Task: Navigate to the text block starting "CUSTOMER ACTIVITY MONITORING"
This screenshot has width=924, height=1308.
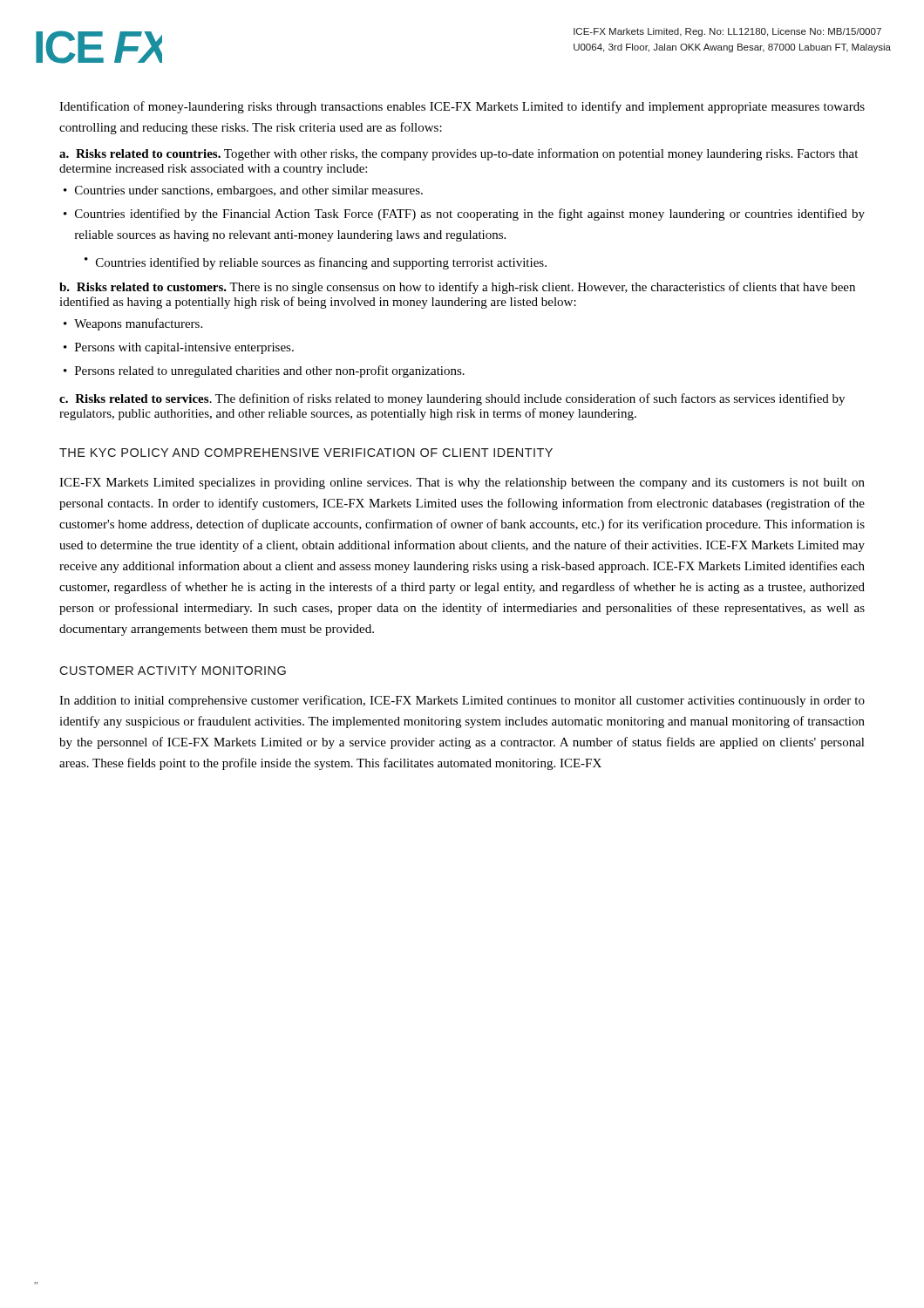Action: pyautogui.click(x=173, y=671)
